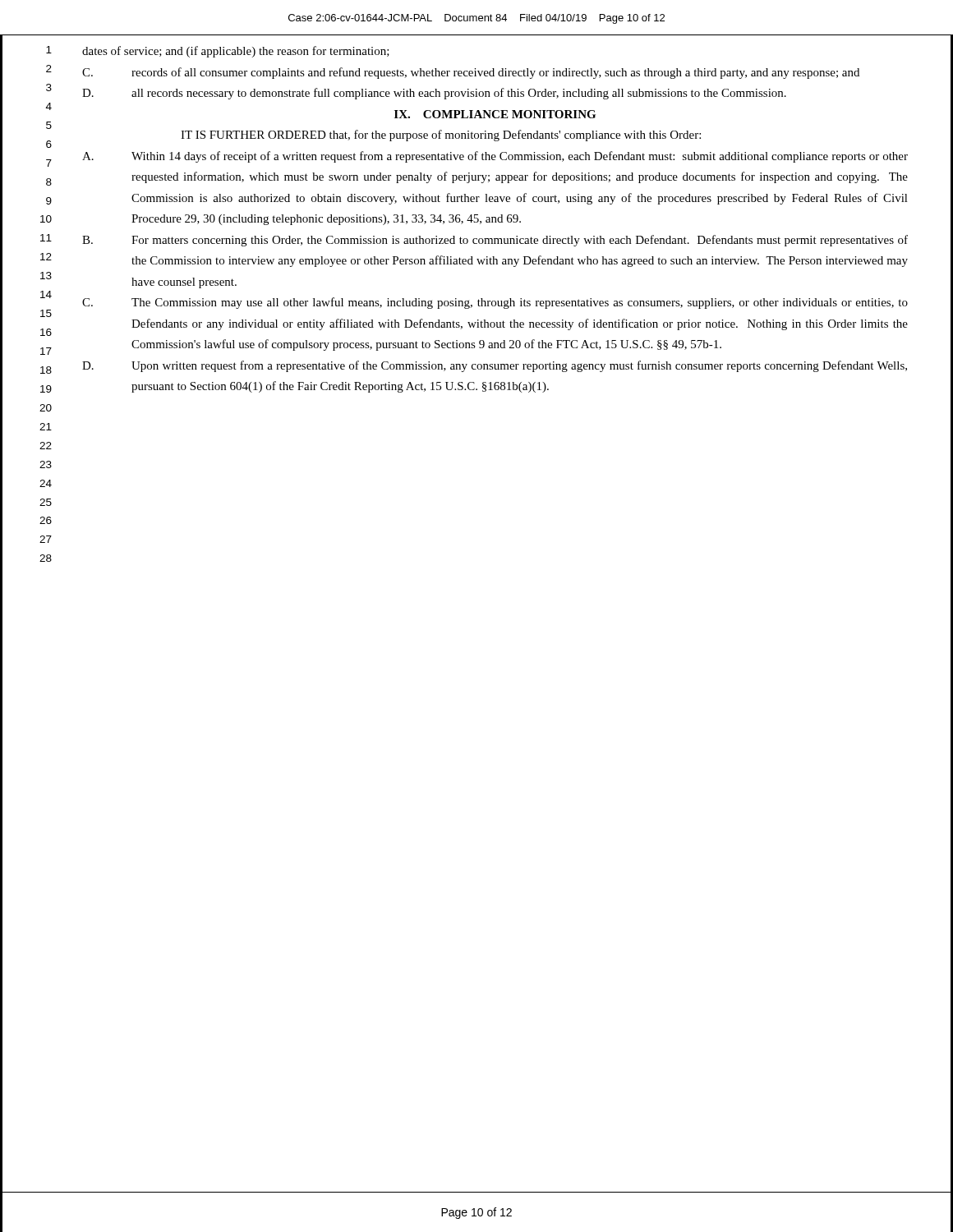Click on the text block that says "A. Within 14 days of"
The image size is (953, 1232).
pos(495,188)
